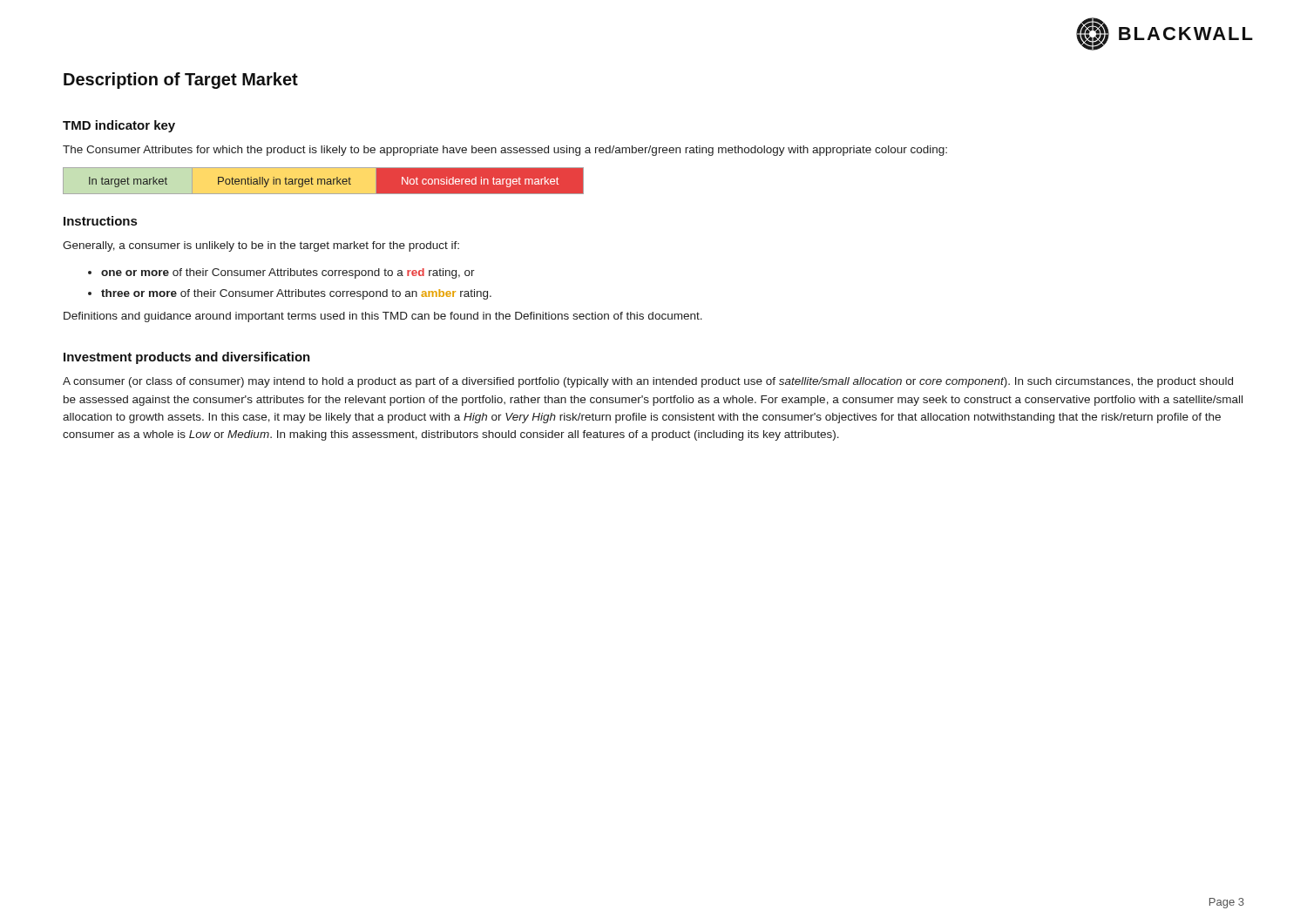Locate the title
The width and height of the screenshot is (1307, 924).
click(x=180, y=79)
